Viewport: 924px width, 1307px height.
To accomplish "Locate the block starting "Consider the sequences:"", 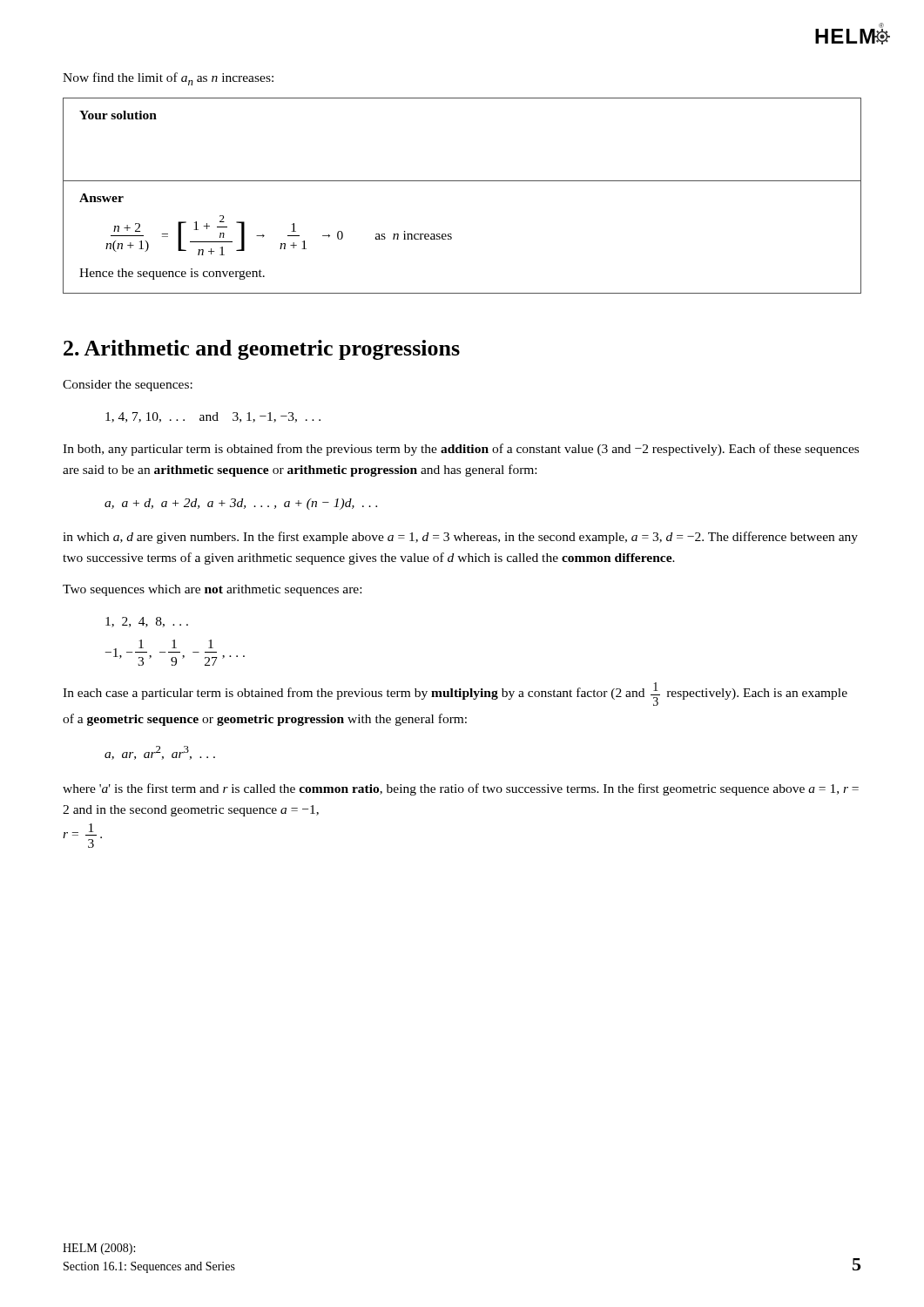I will click(x=128, y=386).
